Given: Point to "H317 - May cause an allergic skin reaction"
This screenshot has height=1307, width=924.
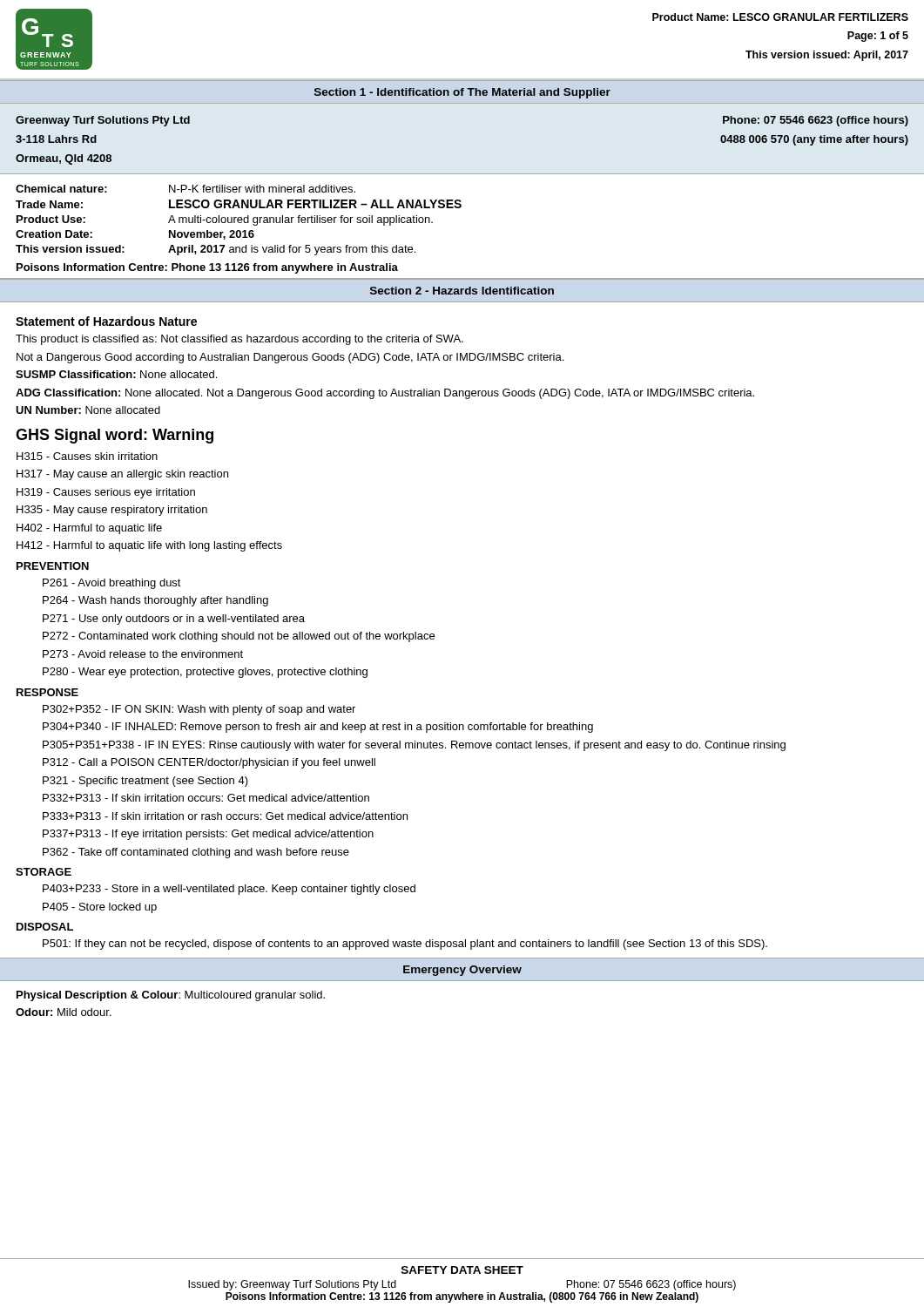Looking at the screenshot, I should click(122, 474).
